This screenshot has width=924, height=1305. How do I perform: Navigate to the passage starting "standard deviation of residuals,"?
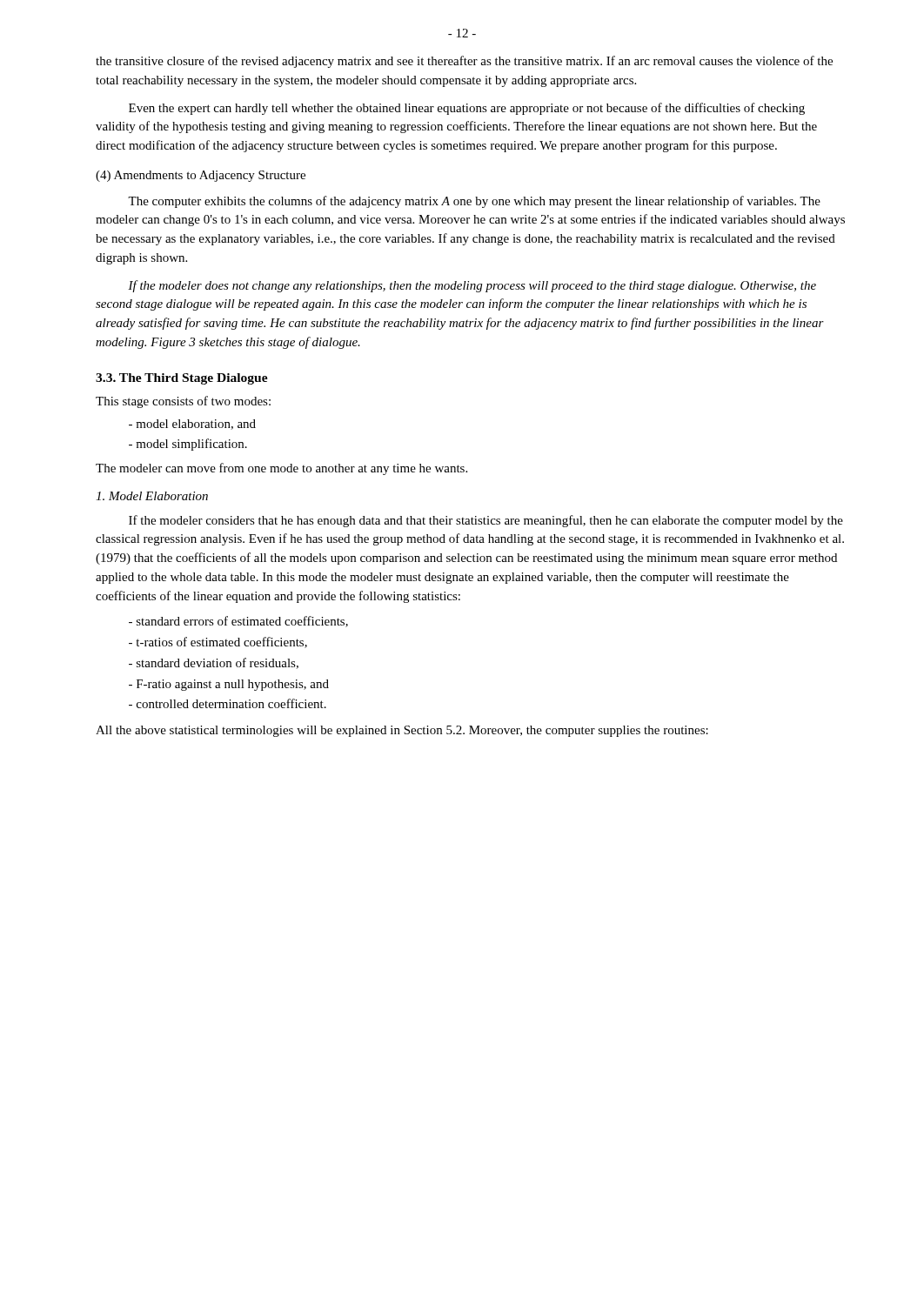[214, 663]
